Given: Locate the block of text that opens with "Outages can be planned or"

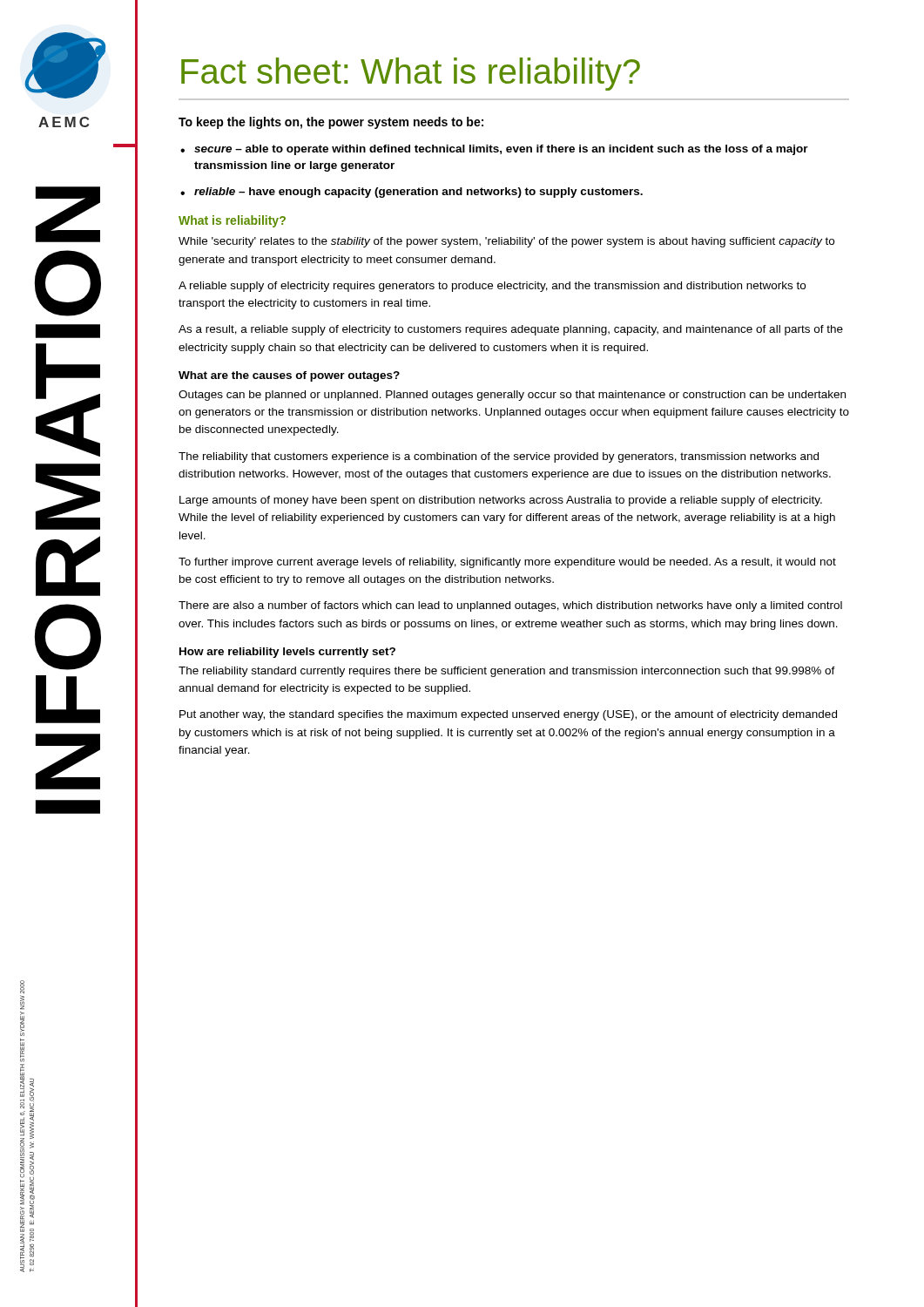Looking at the screenshot, I should 514,412.
